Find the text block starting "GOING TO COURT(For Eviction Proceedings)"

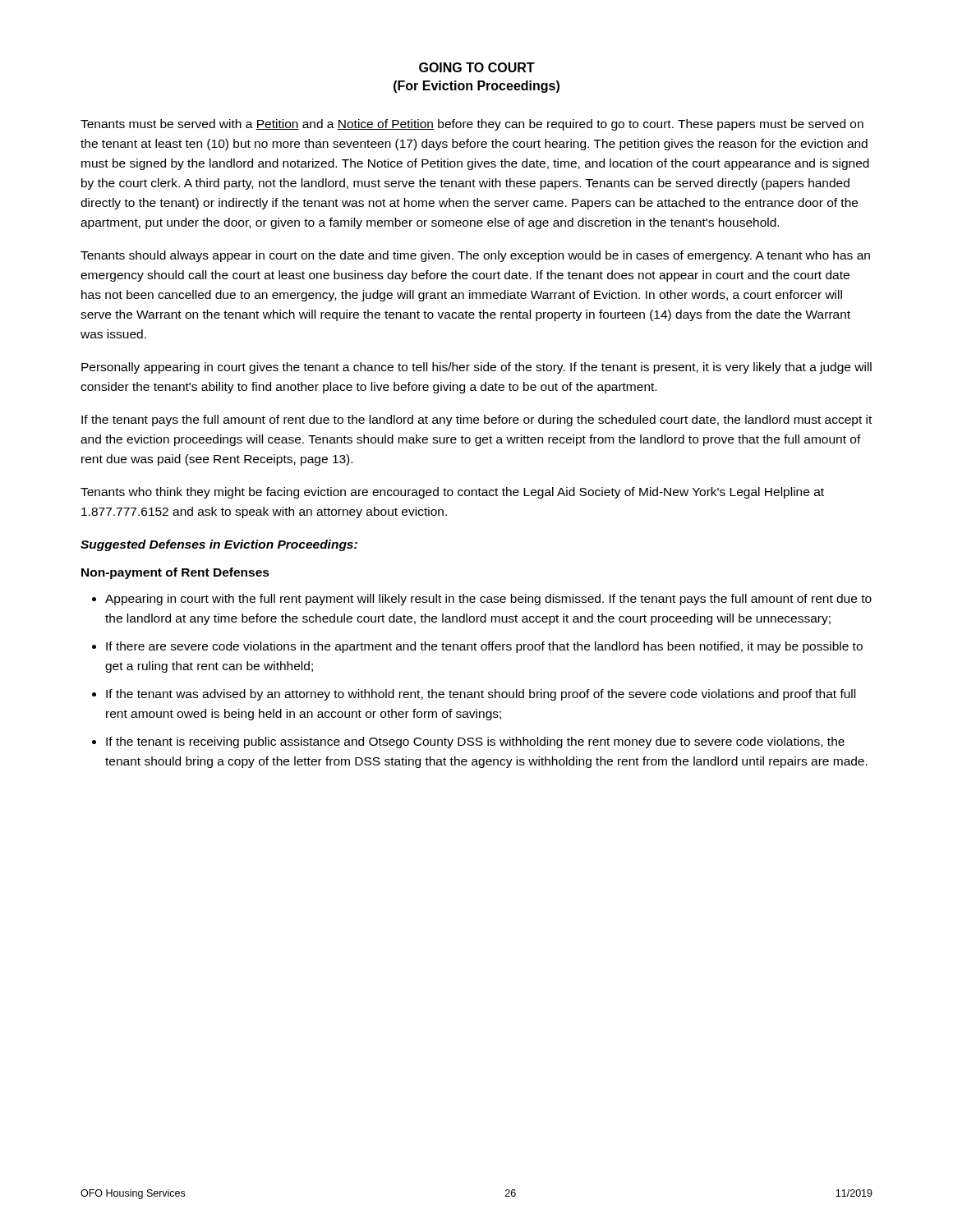coord(476,78)
